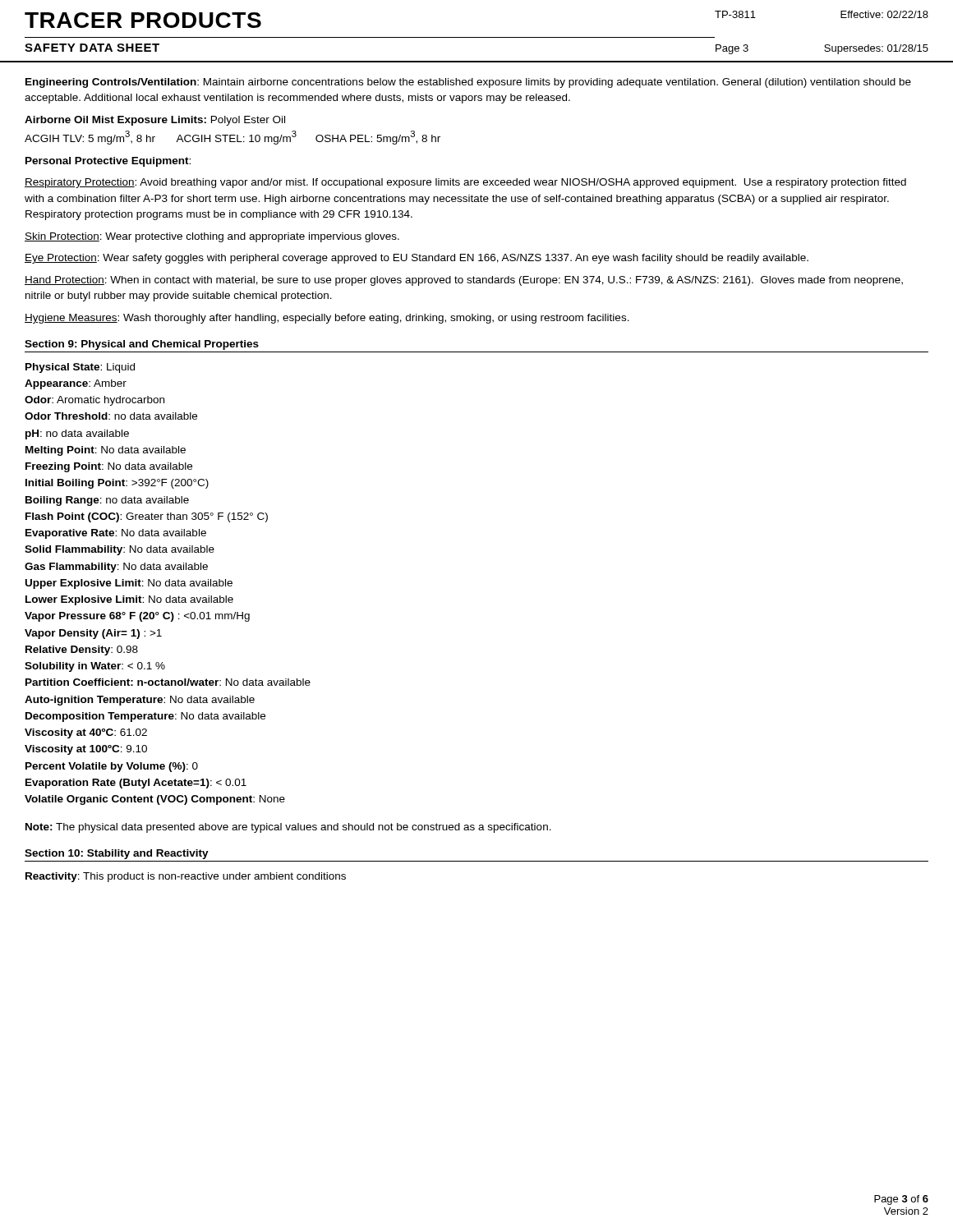Locate the text block starting "Hygiene Measures: Wash thoroughly after"
Image resolution: width=953 pixels, height=1232 pixels.
(327, 317)
